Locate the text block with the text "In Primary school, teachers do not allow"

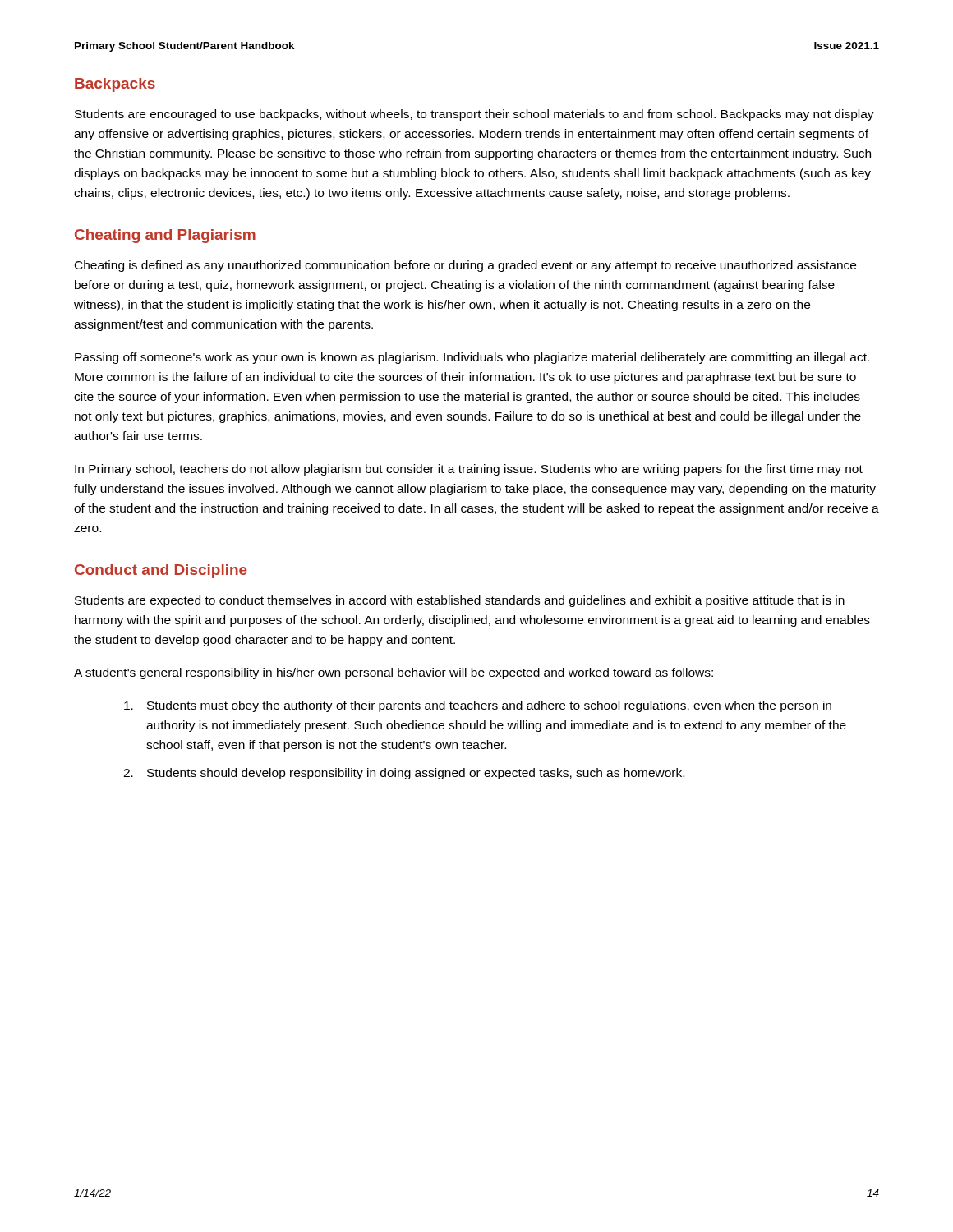point(476,498)
